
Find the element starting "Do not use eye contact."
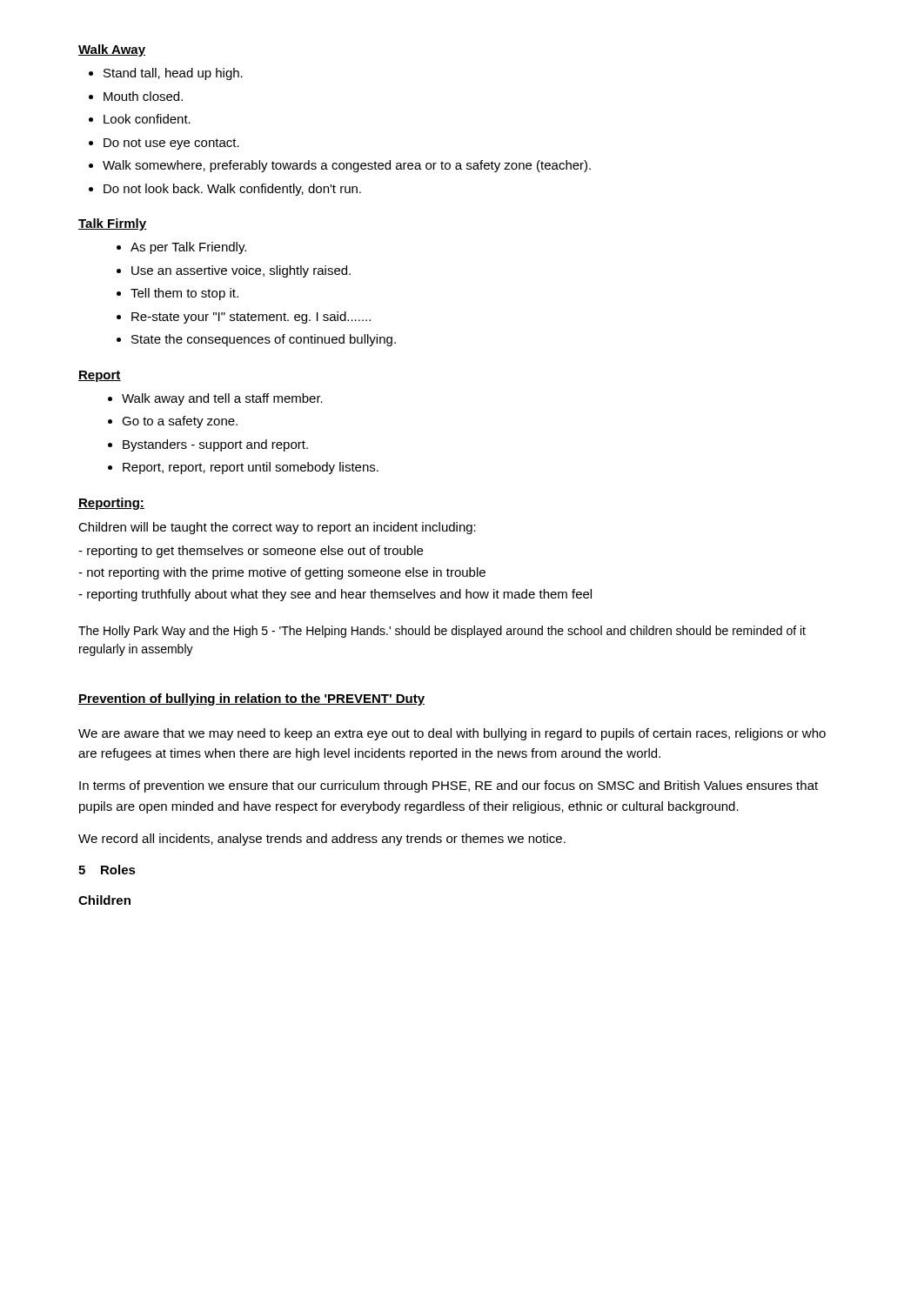[171, 144]
